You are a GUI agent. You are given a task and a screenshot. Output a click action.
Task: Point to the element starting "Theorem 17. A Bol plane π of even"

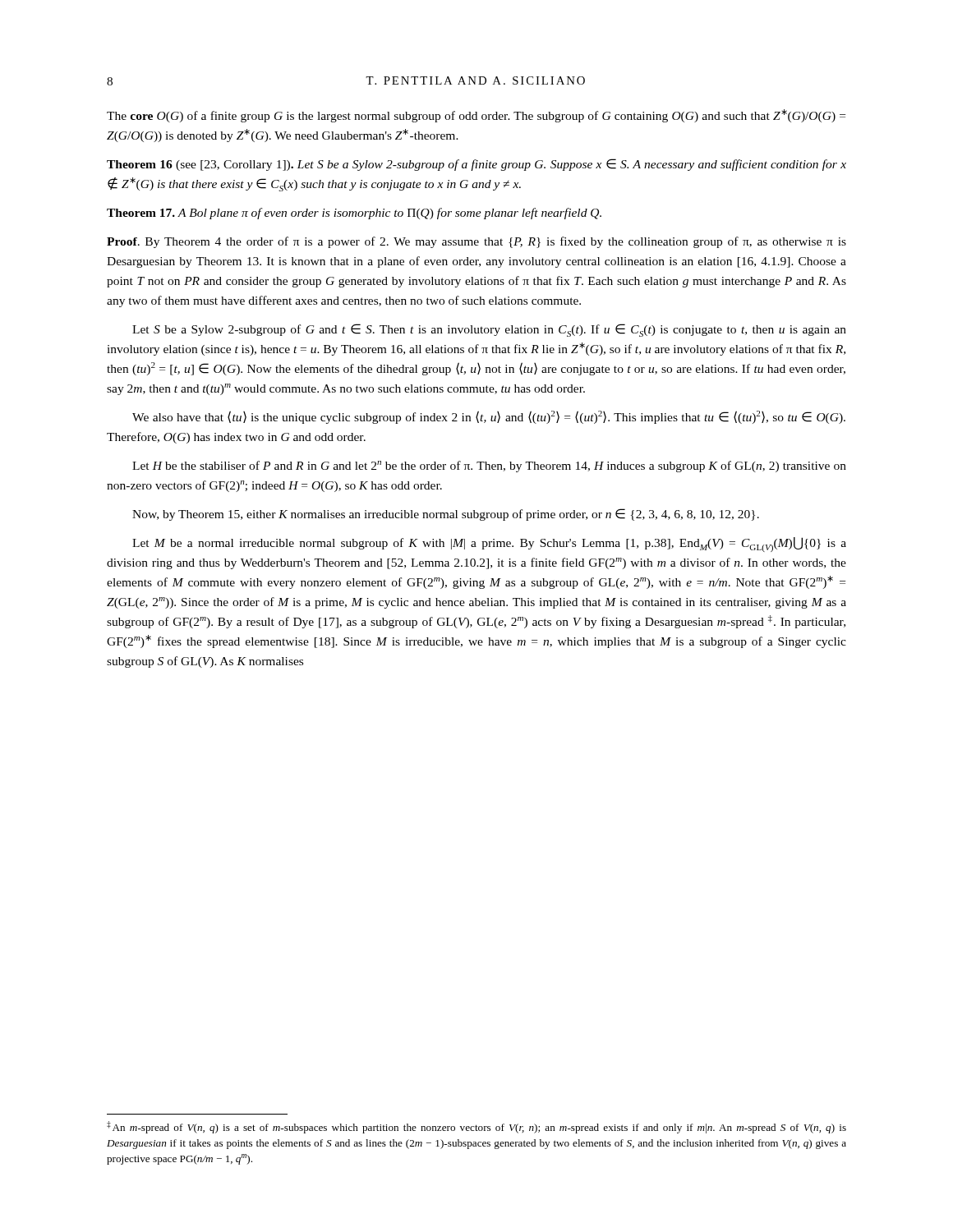click(x=476, y=213)
